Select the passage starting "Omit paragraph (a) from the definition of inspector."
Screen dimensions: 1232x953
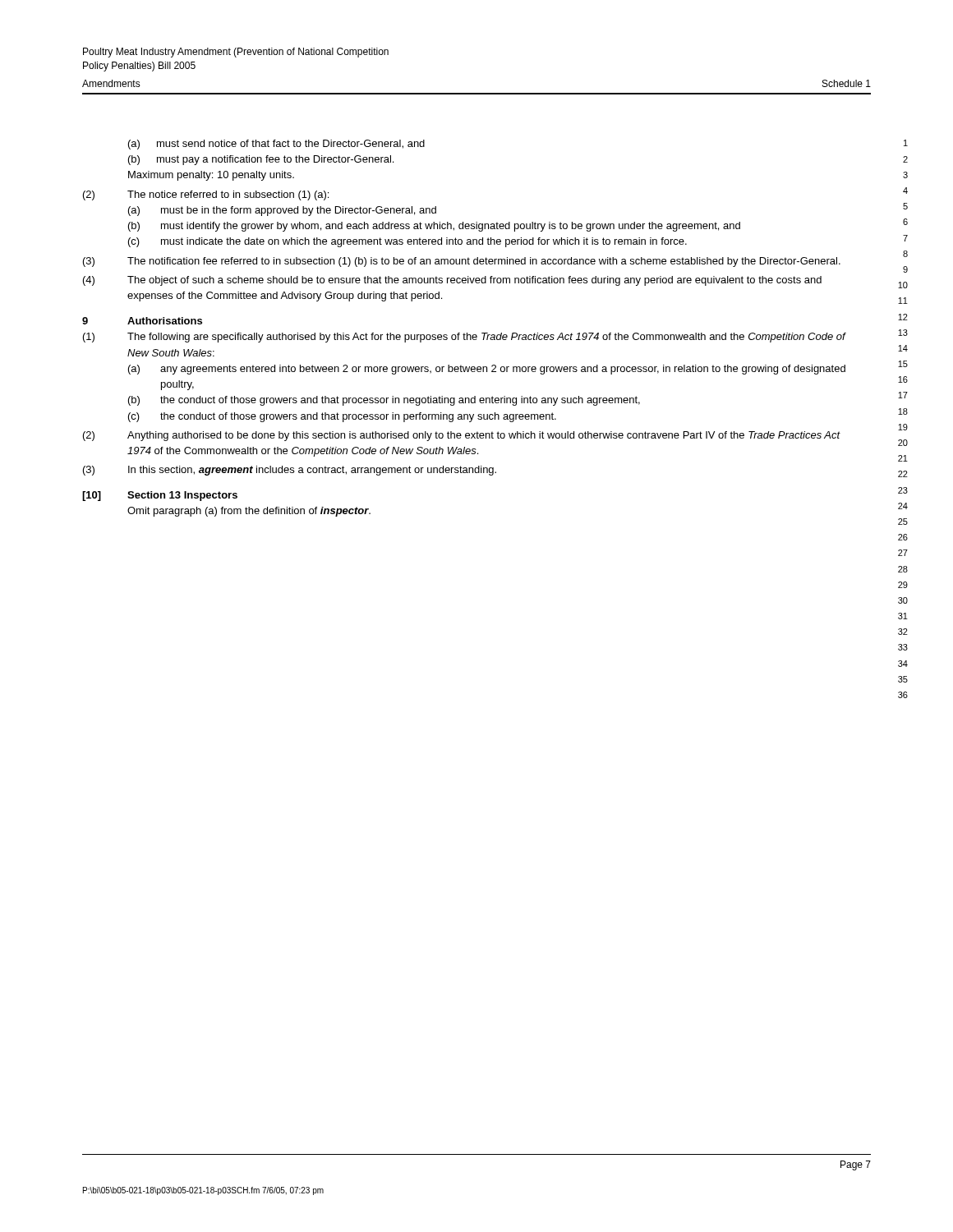(249, 511)
